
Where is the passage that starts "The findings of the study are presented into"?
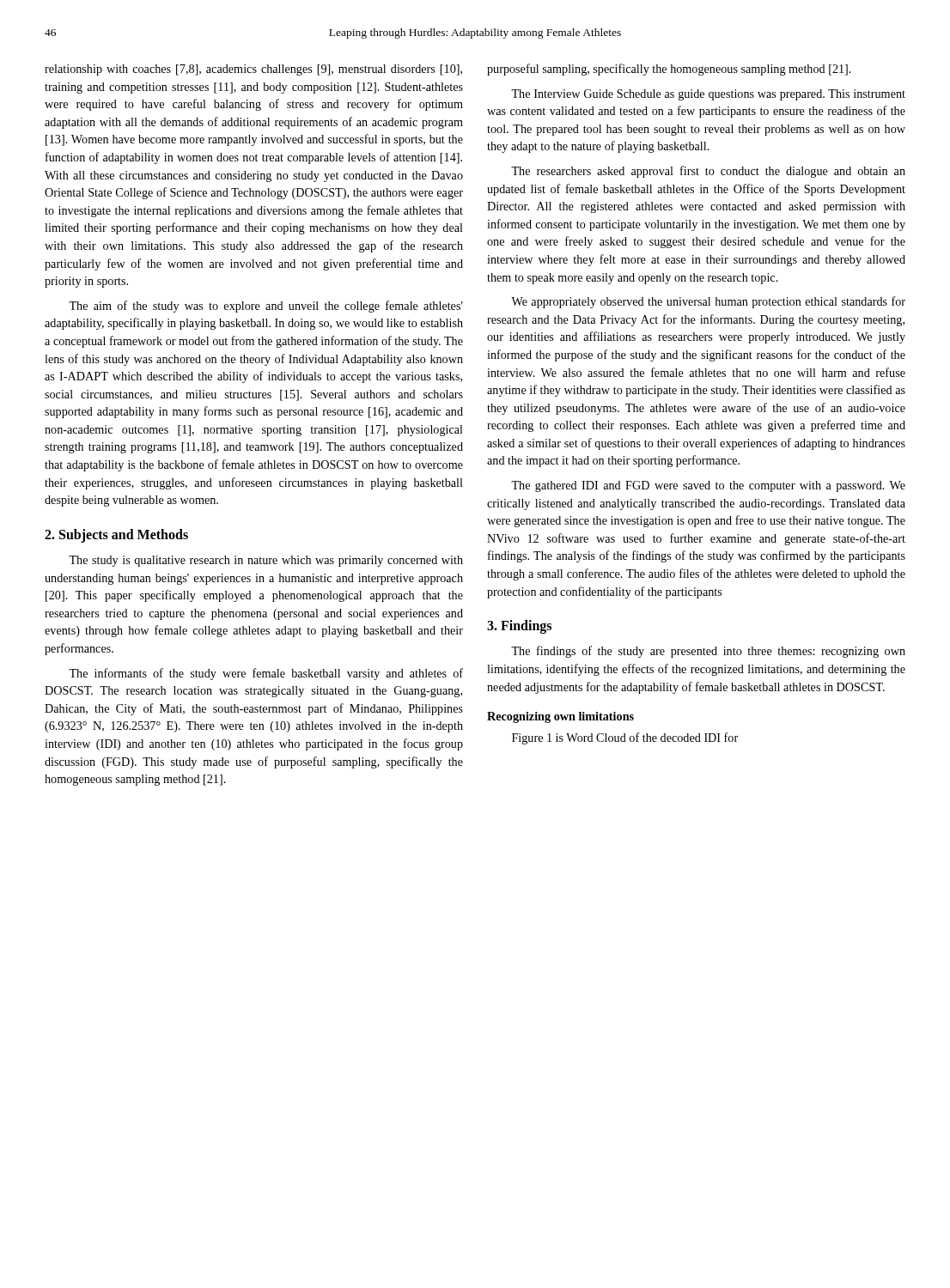click(696, 669)
